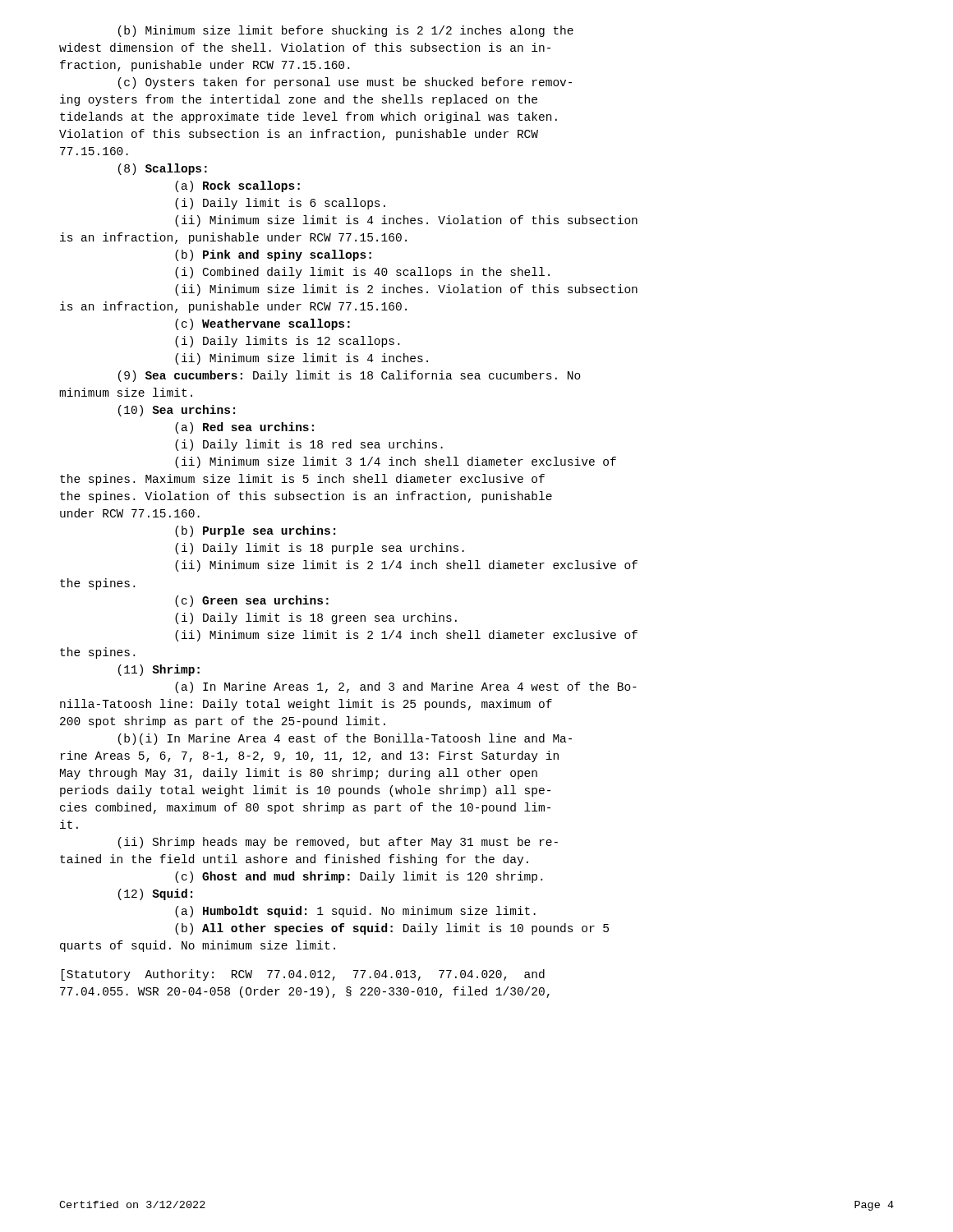
Task: Point to "(c) Weathervane scallops:"
Action: [x=262, y=324]
